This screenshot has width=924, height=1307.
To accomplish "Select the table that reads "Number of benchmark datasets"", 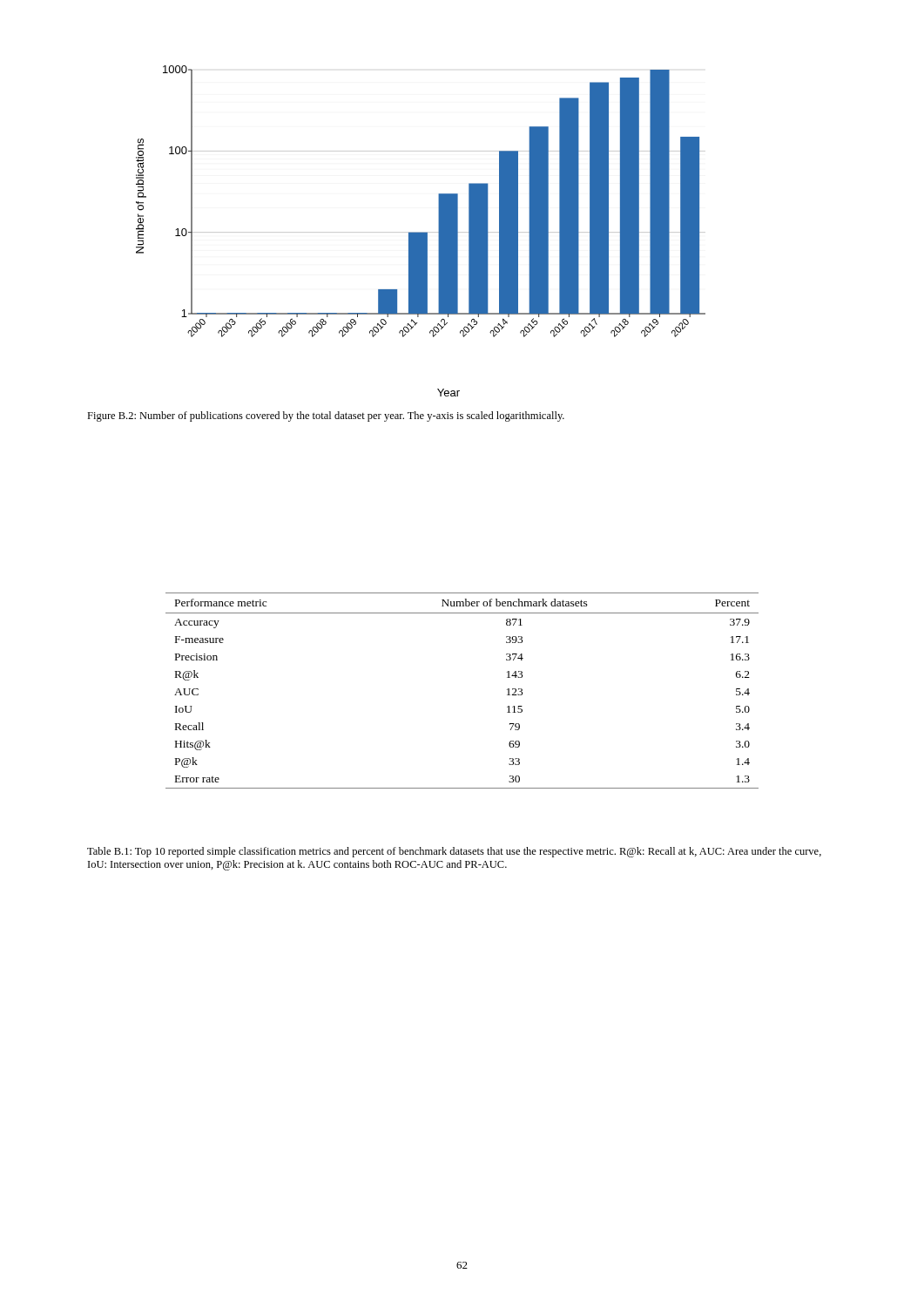I will [x=462, y=690].
